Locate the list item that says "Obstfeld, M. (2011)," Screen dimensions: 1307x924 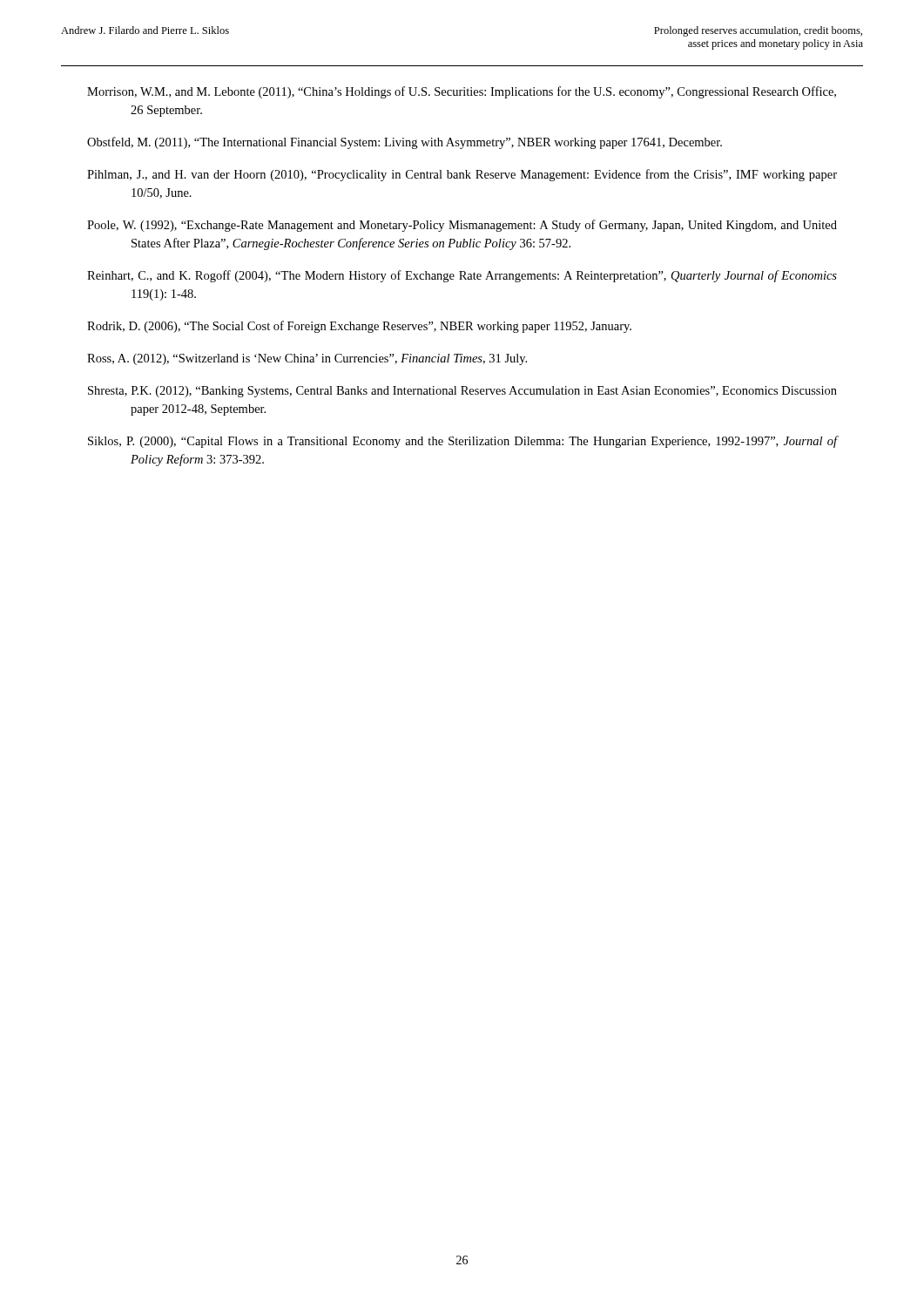tap(405, 142)
